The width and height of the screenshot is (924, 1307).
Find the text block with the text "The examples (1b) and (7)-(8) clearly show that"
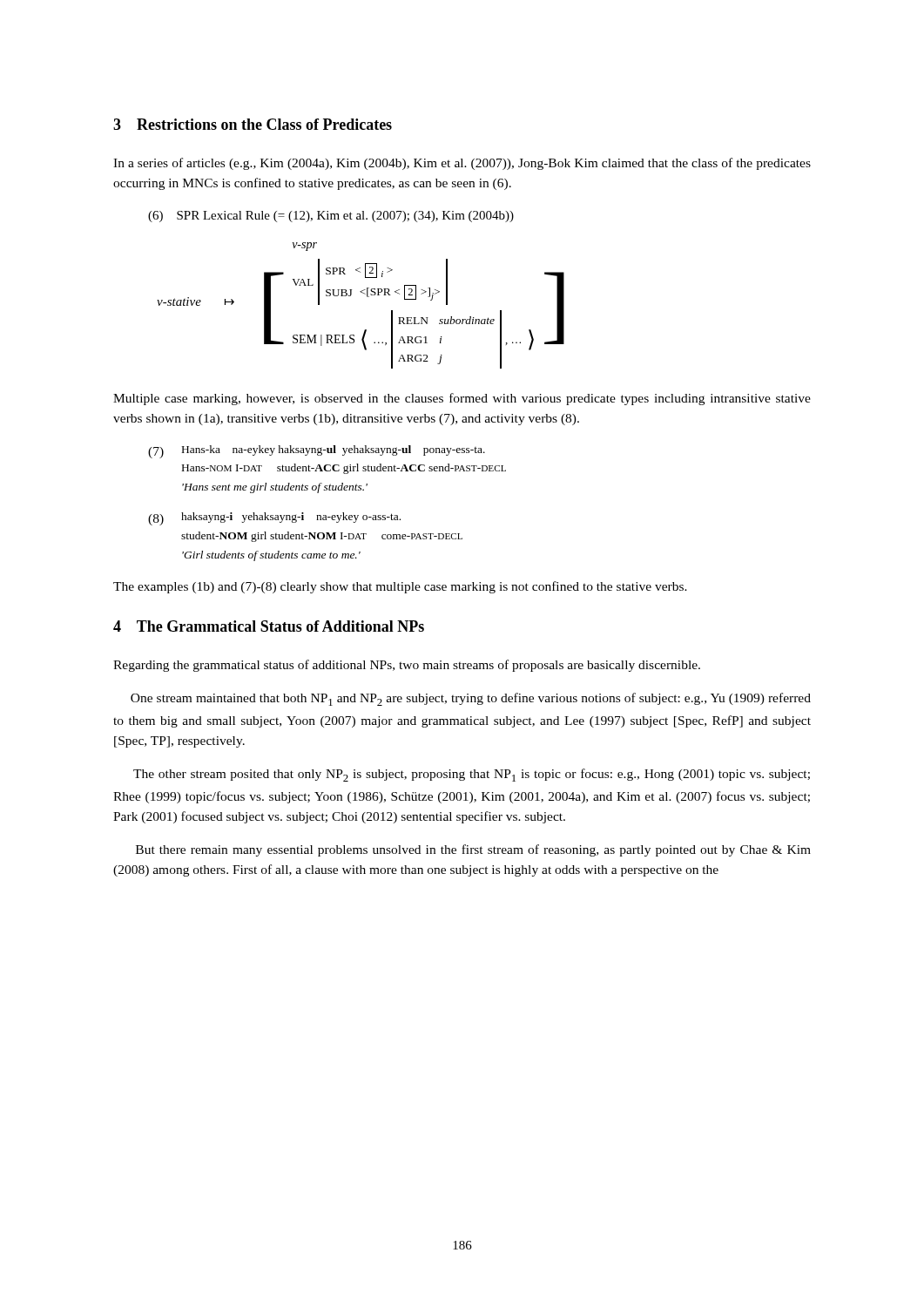pos(462,586)
